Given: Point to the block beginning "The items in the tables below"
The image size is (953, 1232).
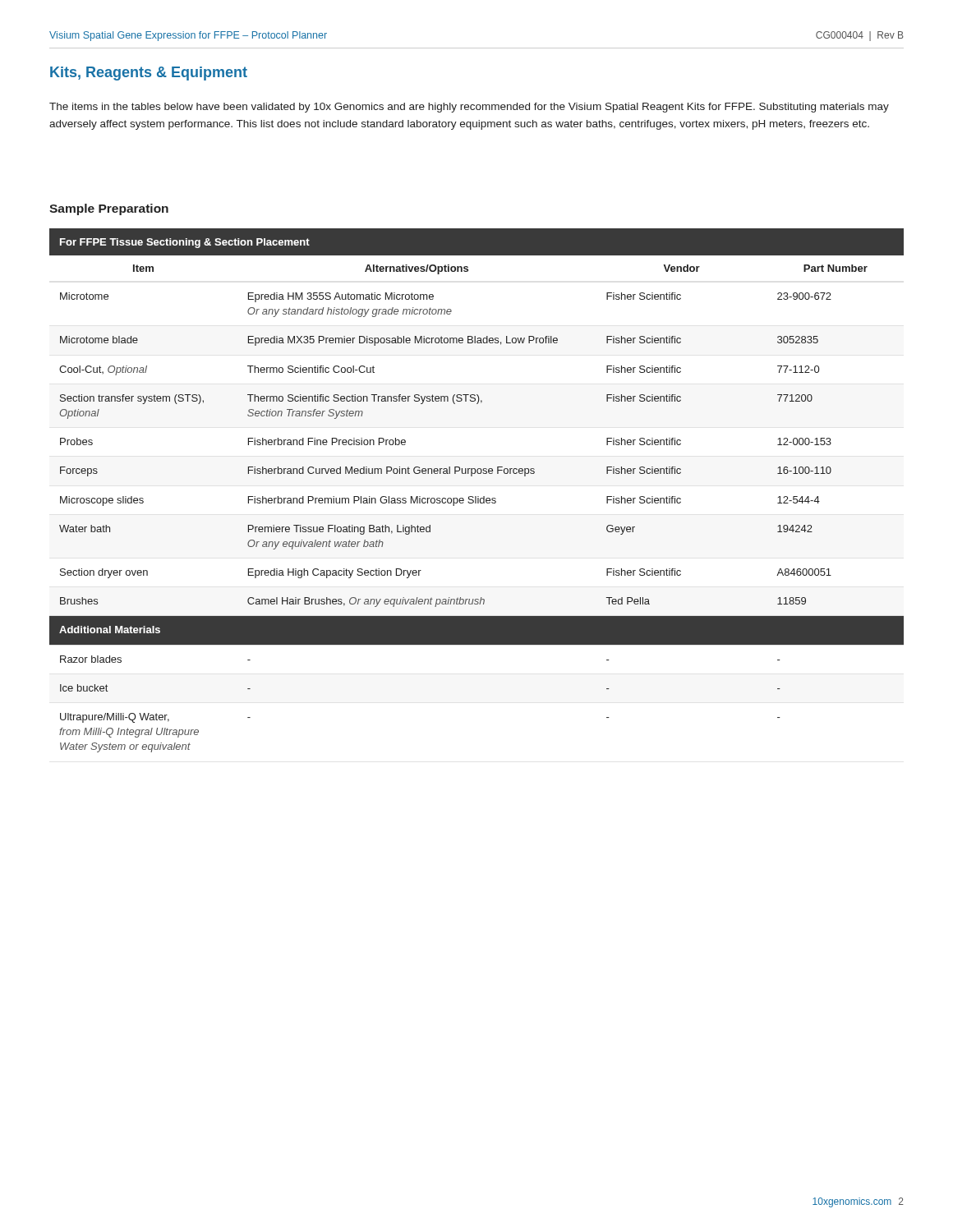Looking at the screenshot, I should (469, 115).
